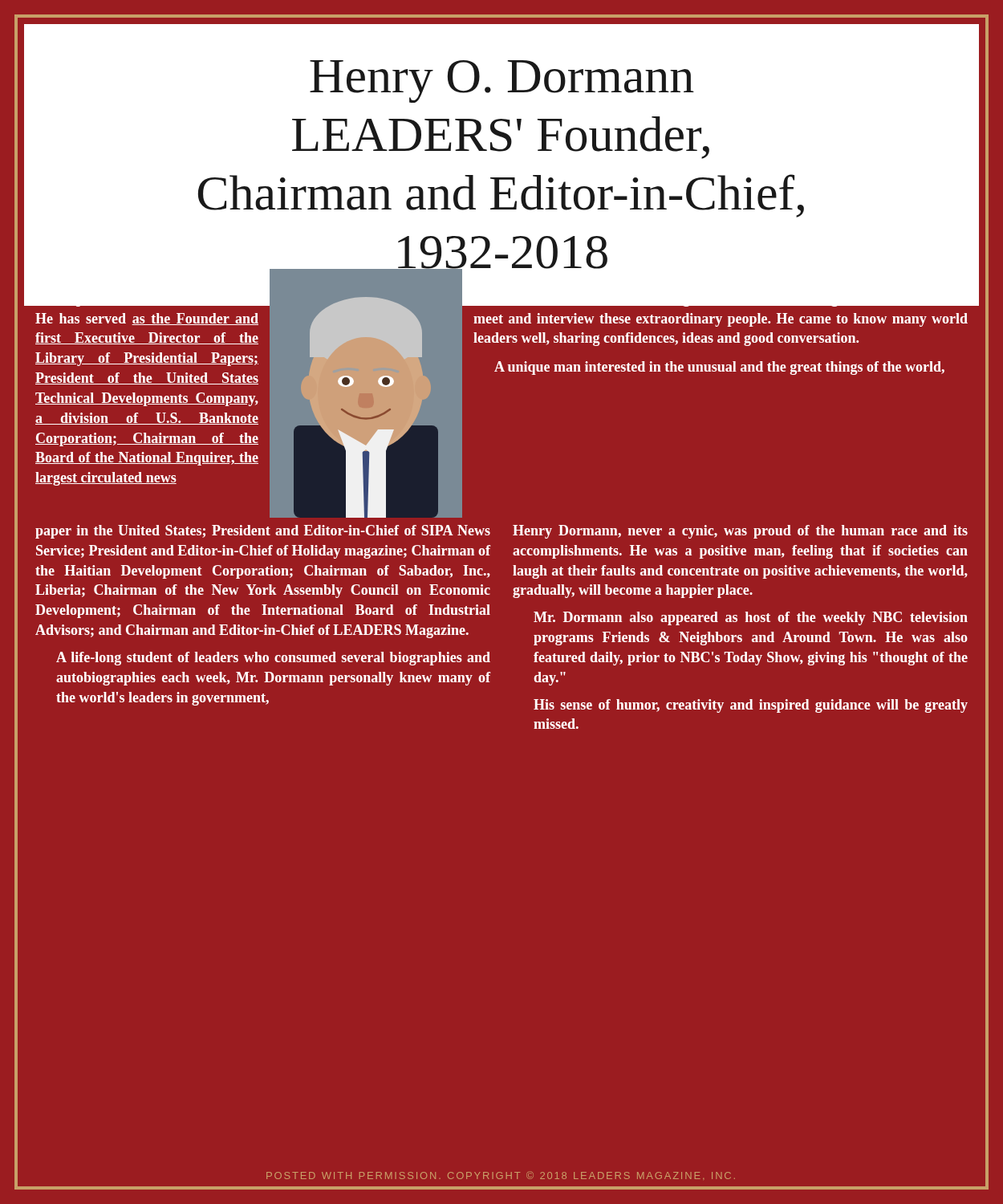This screenshot has width=1003, height=1204.
Task: Click on the photo
Action: [366, 395]
